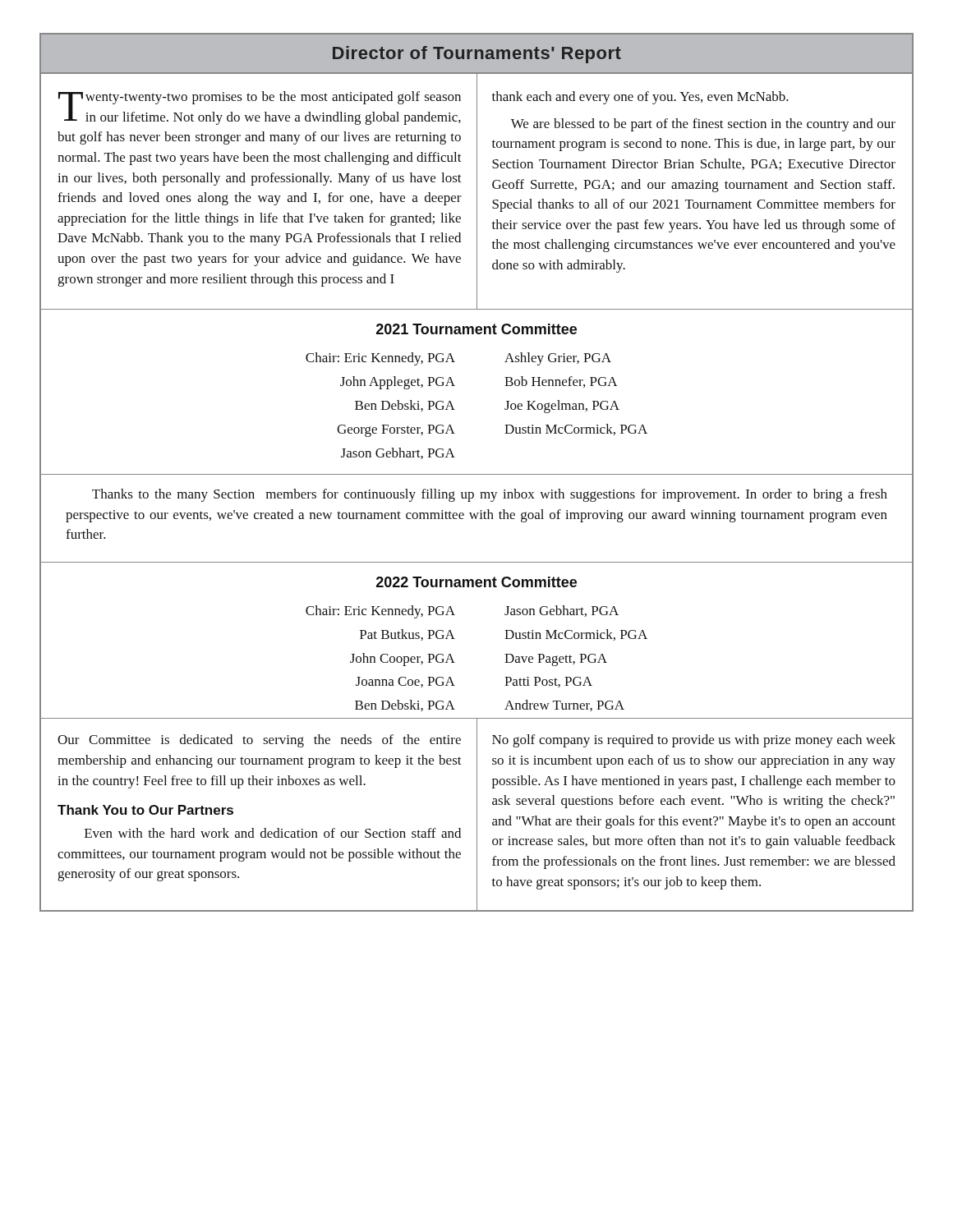Point to the text starting "thank each and every"

(694, 181)
